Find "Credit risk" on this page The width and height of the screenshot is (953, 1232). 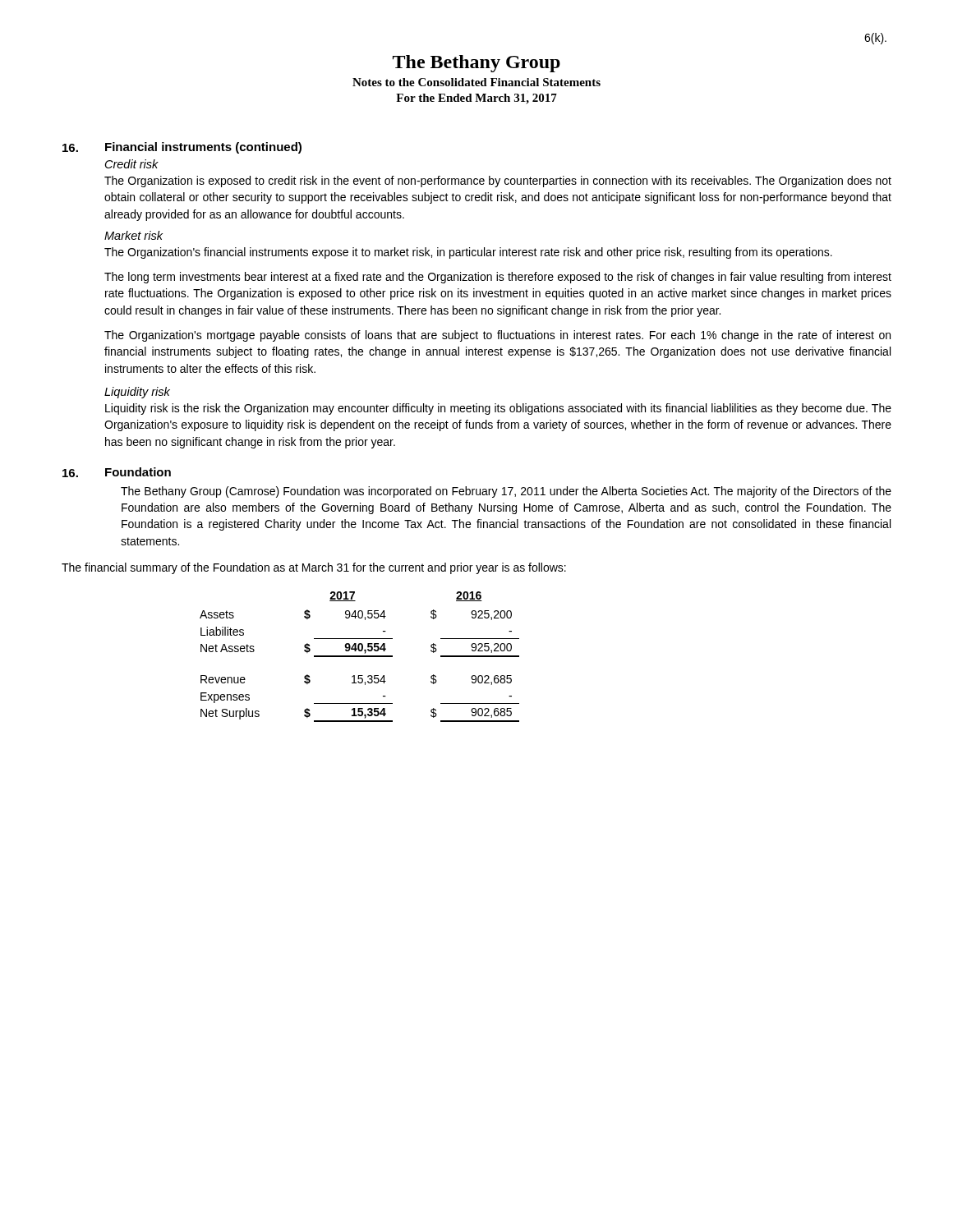click(x=131, y=164)
